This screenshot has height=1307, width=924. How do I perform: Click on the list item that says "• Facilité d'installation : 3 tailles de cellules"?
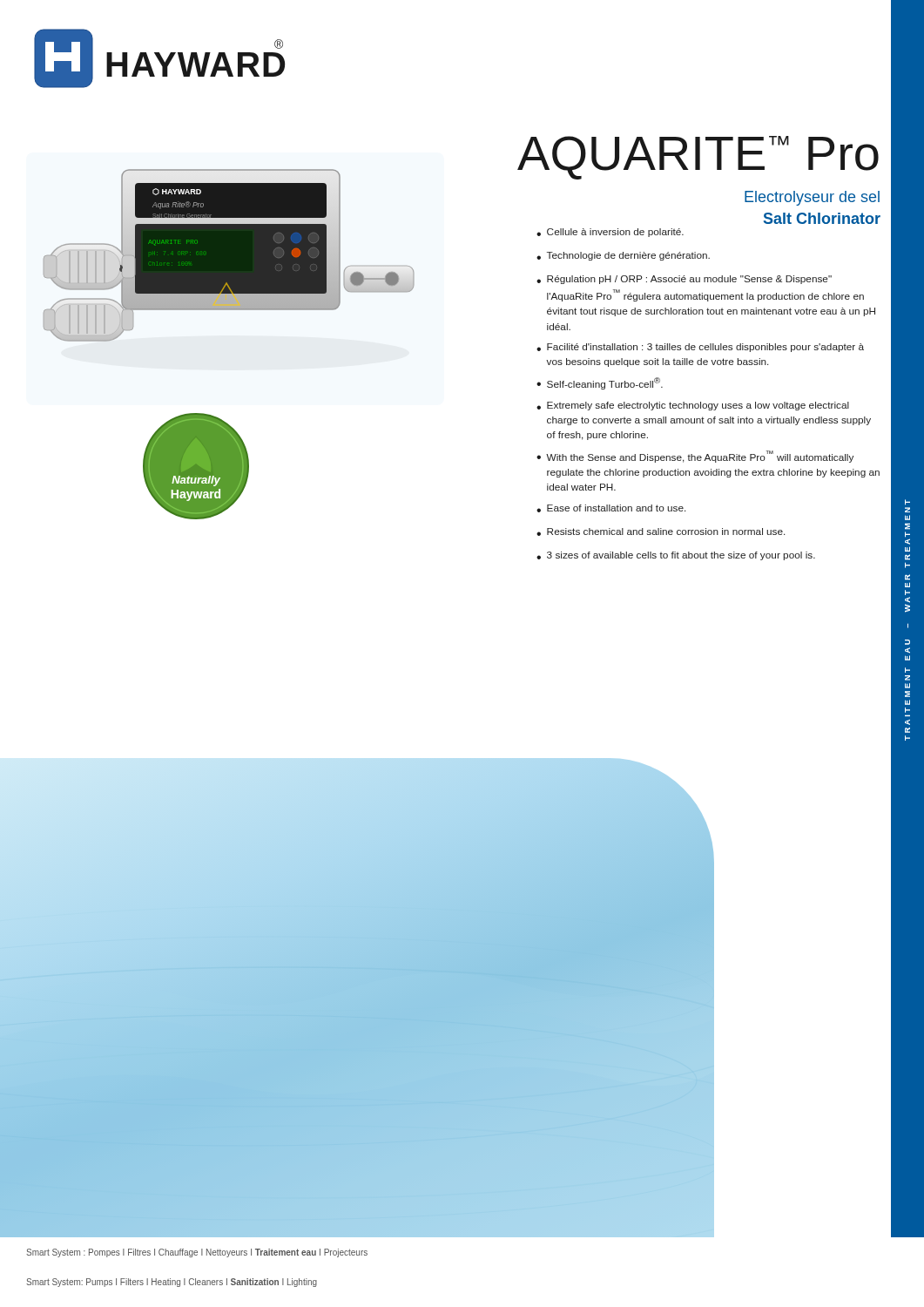(708, 354)
